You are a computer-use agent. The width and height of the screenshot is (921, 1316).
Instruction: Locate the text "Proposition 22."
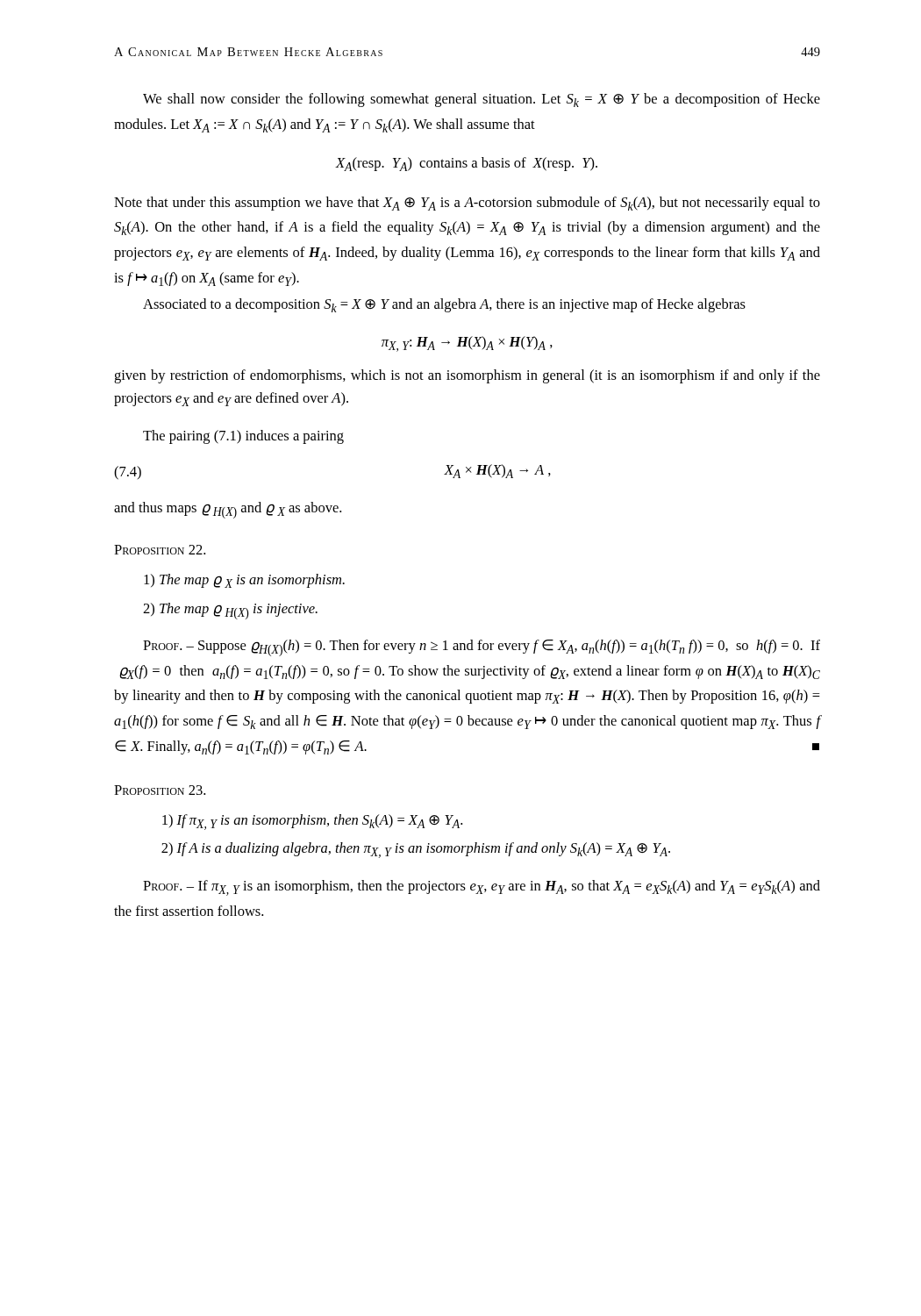(x=160, y=550)
